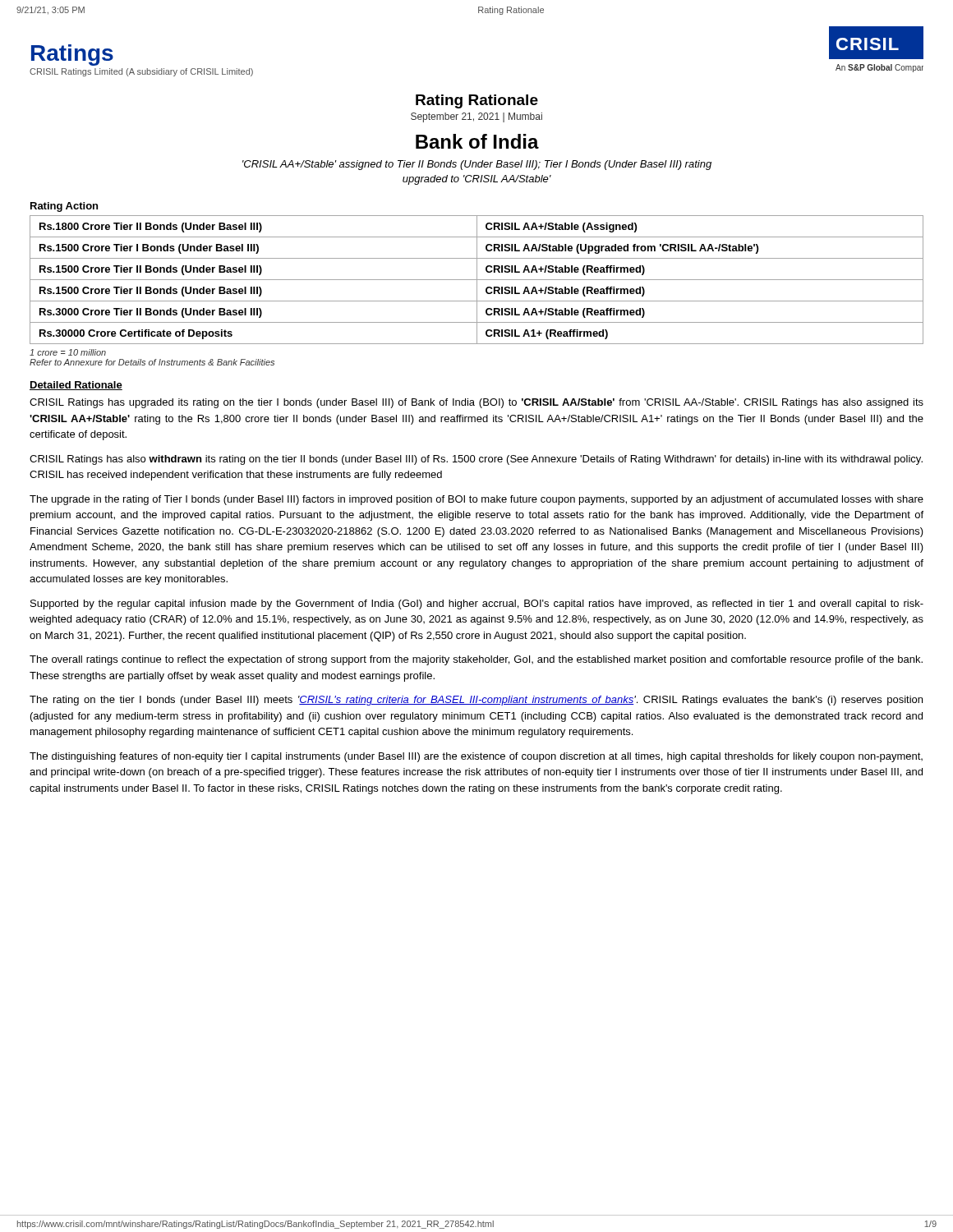Select the element starting "Supported by the regular capital infusion made by"
953x1232 pixels.
[476, 619]
